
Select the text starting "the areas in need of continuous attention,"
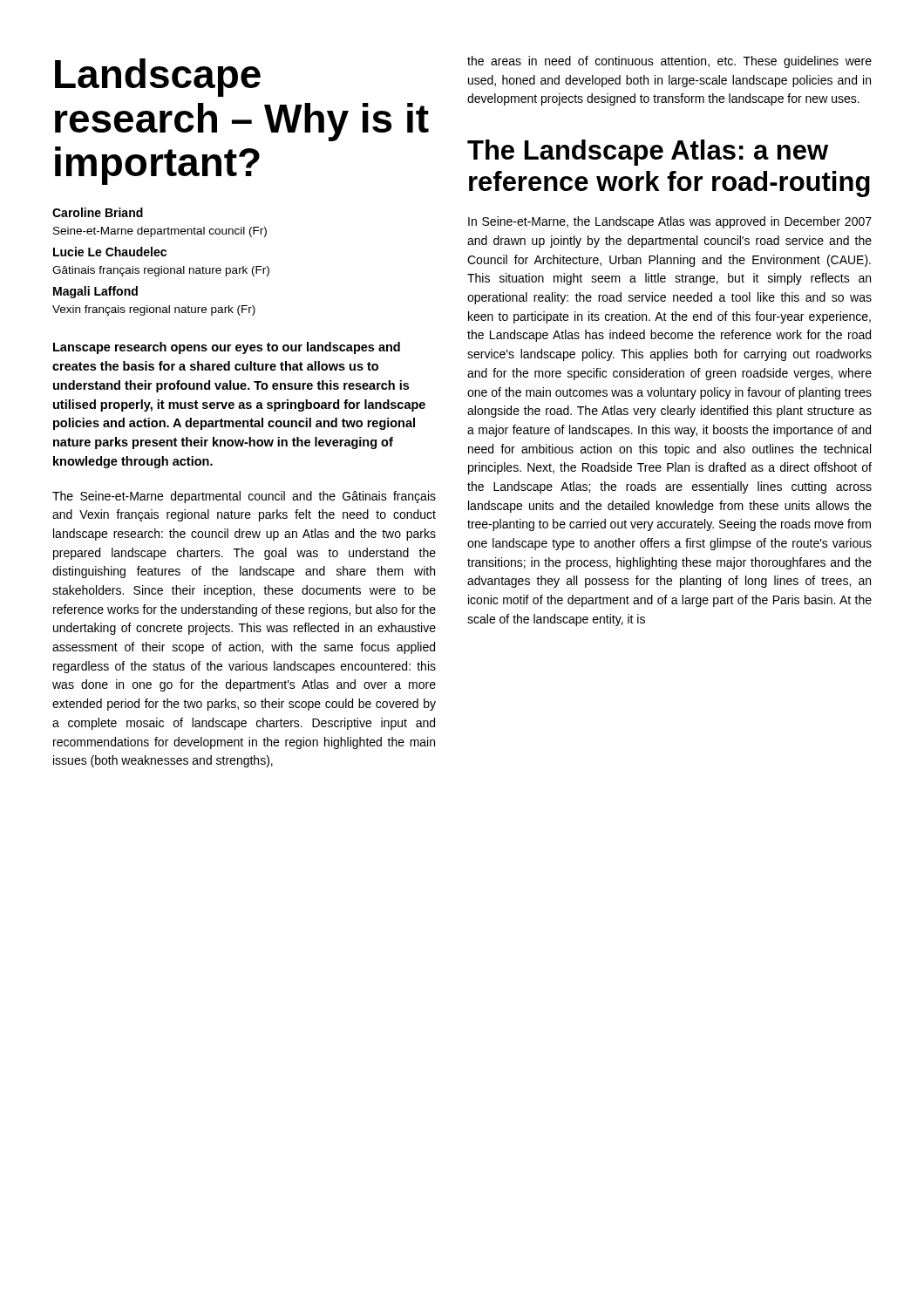click(x=669, y=80)
